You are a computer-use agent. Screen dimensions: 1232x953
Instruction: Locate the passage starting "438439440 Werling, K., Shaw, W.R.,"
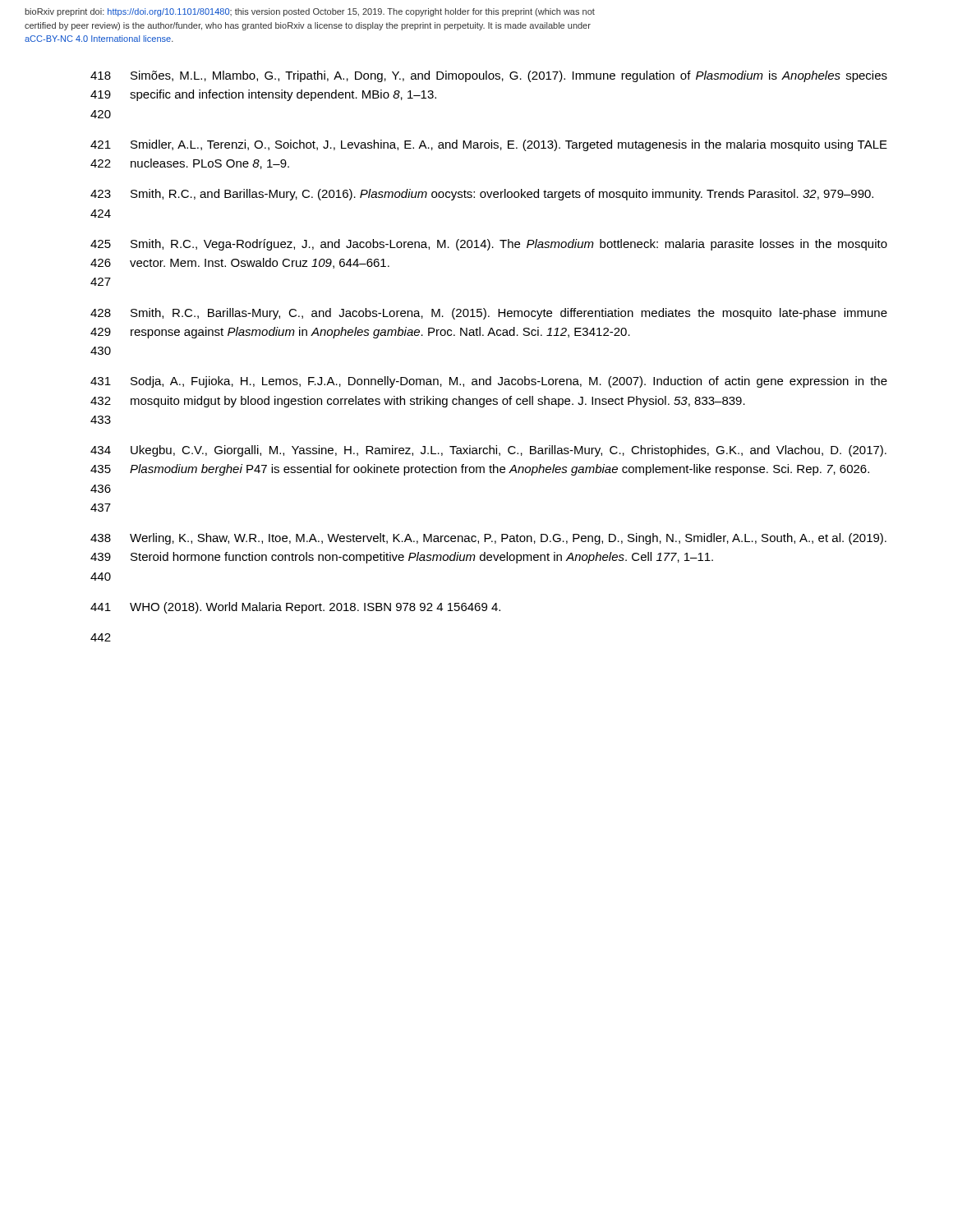pyautogui.click(x=489, y=557)
